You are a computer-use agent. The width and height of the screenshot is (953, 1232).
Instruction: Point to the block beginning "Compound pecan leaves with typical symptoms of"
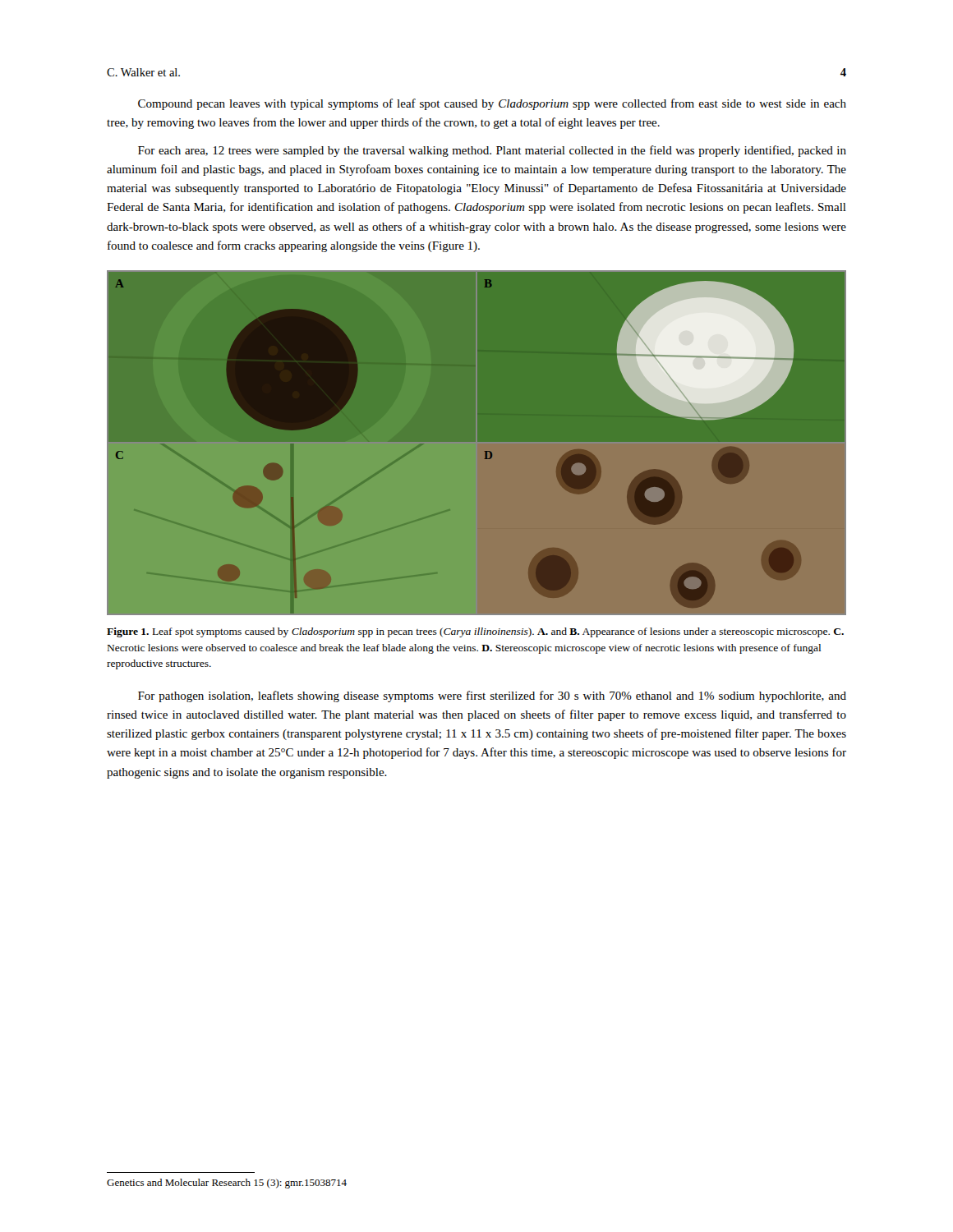(476, 175)
